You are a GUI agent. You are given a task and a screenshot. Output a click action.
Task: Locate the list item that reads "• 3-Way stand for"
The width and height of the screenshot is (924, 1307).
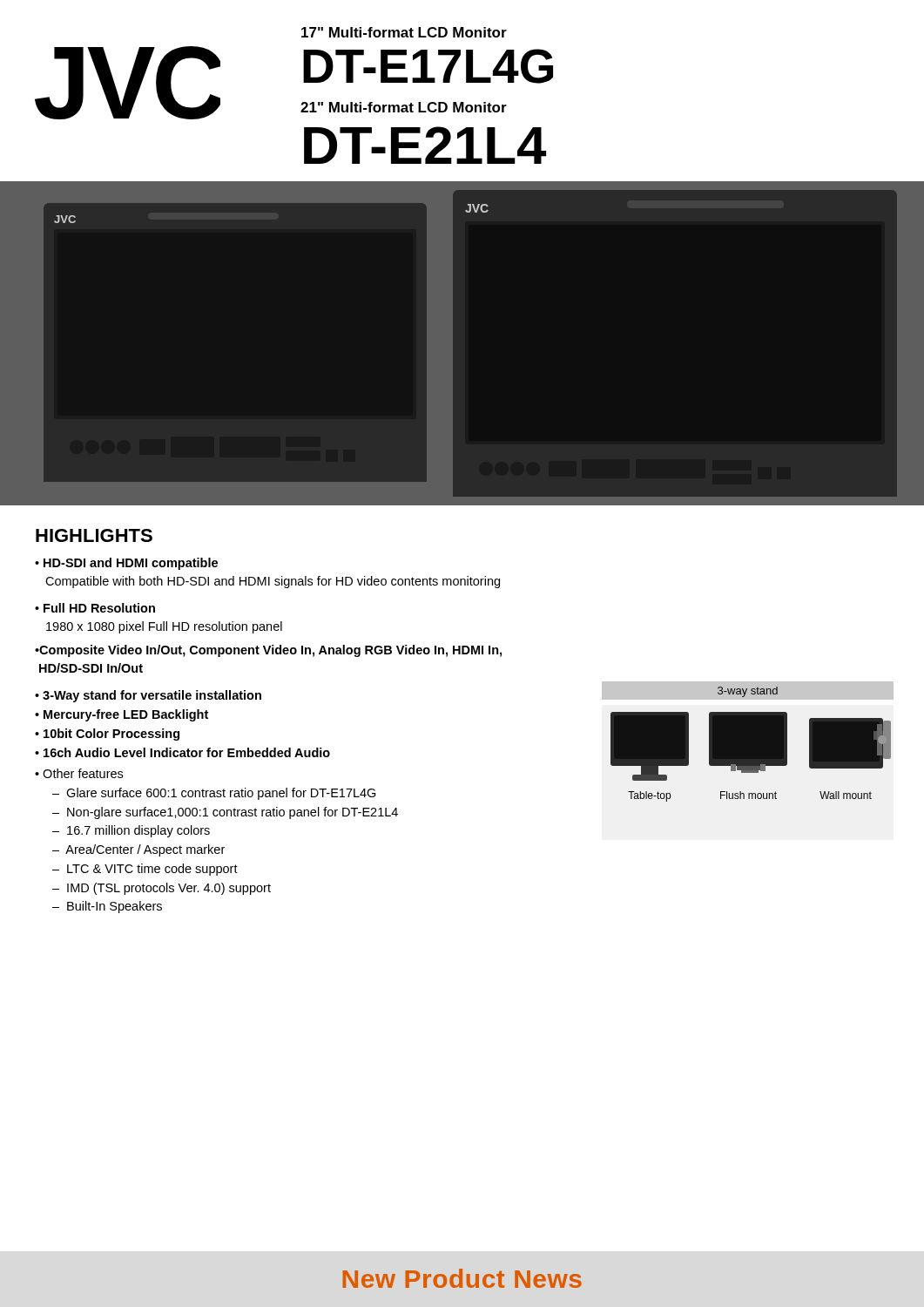pos(148,695)
